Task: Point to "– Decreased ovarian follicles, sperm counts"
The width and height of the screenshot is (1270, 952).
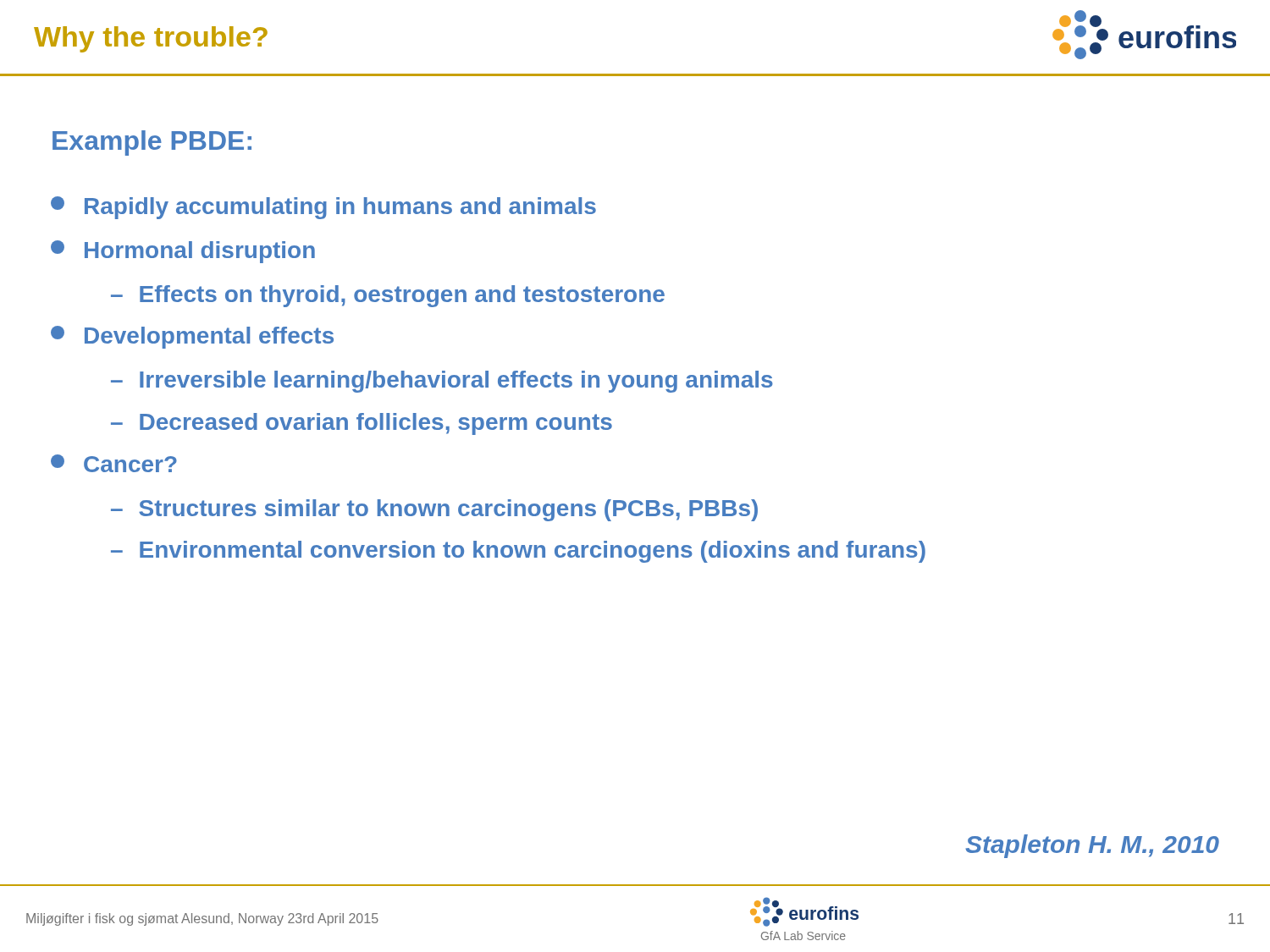Action: (x=361, y=422)
